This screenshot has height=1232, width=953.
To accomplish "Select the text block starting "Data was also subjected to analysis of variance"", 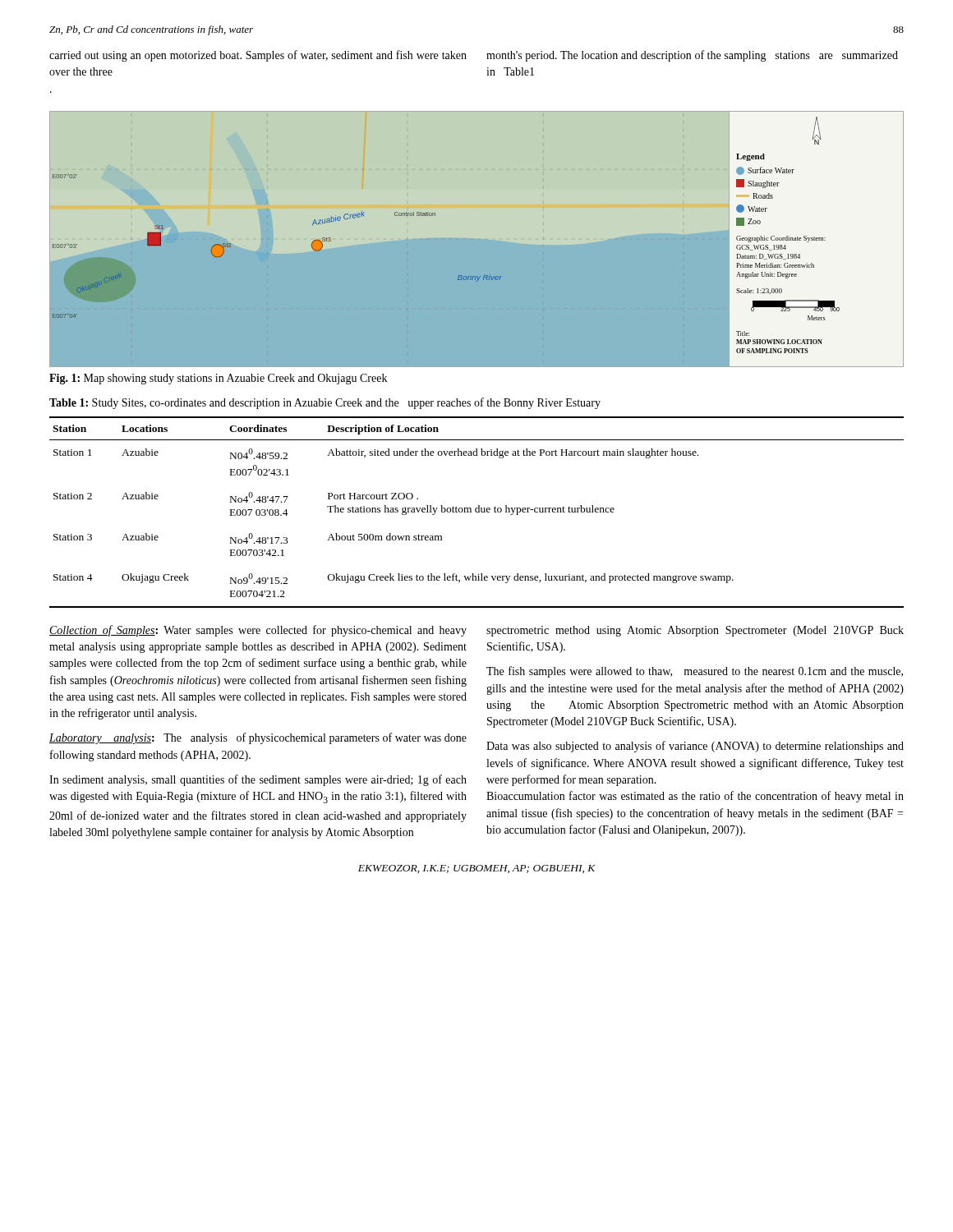I will tap(695, 789).
